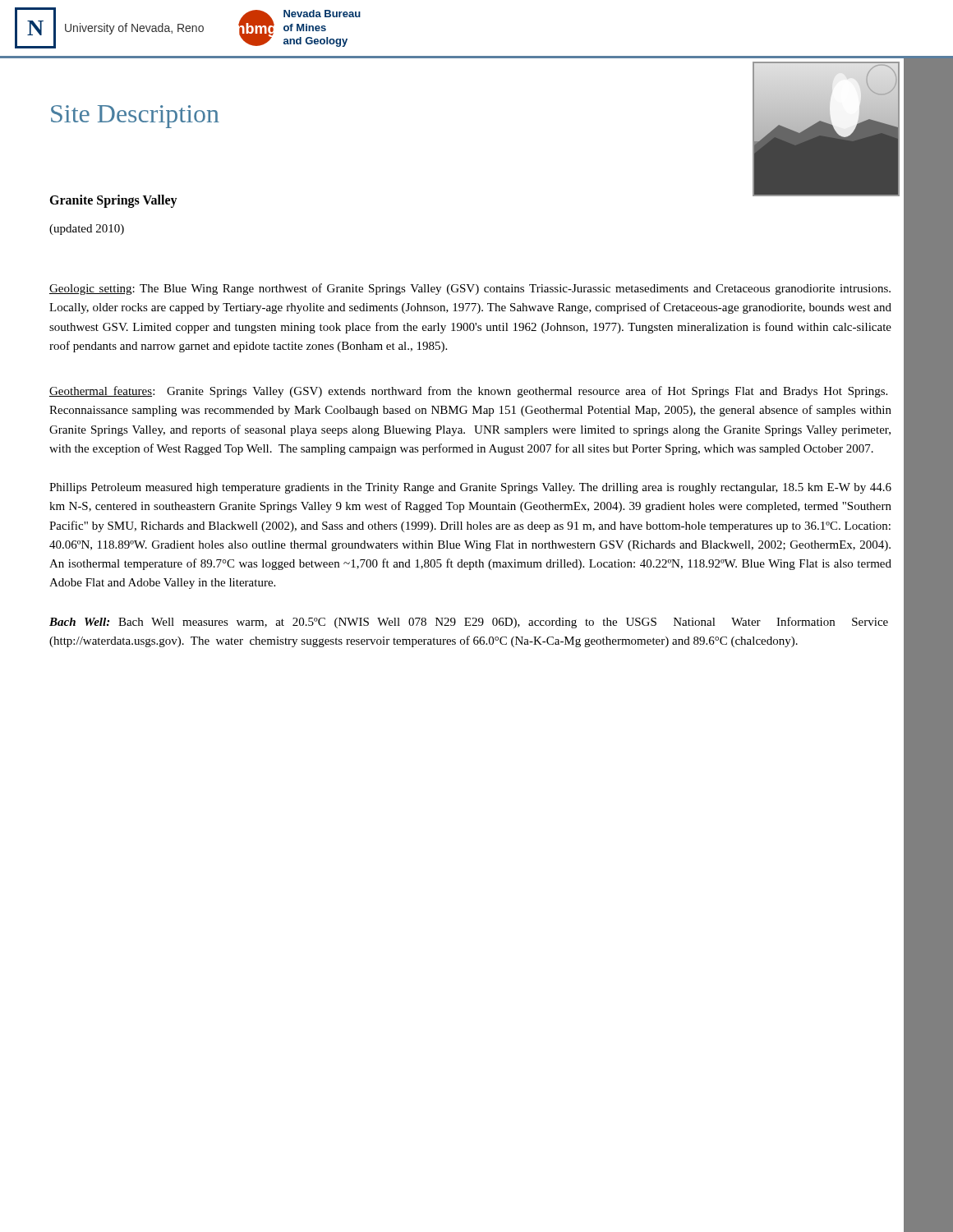Image resolution: width=953 pixels, height=1232 pixels.
Task: Click on the text block that reads "Phillips Petroleum measured high temperature gradients"
Action: [470, 535]
